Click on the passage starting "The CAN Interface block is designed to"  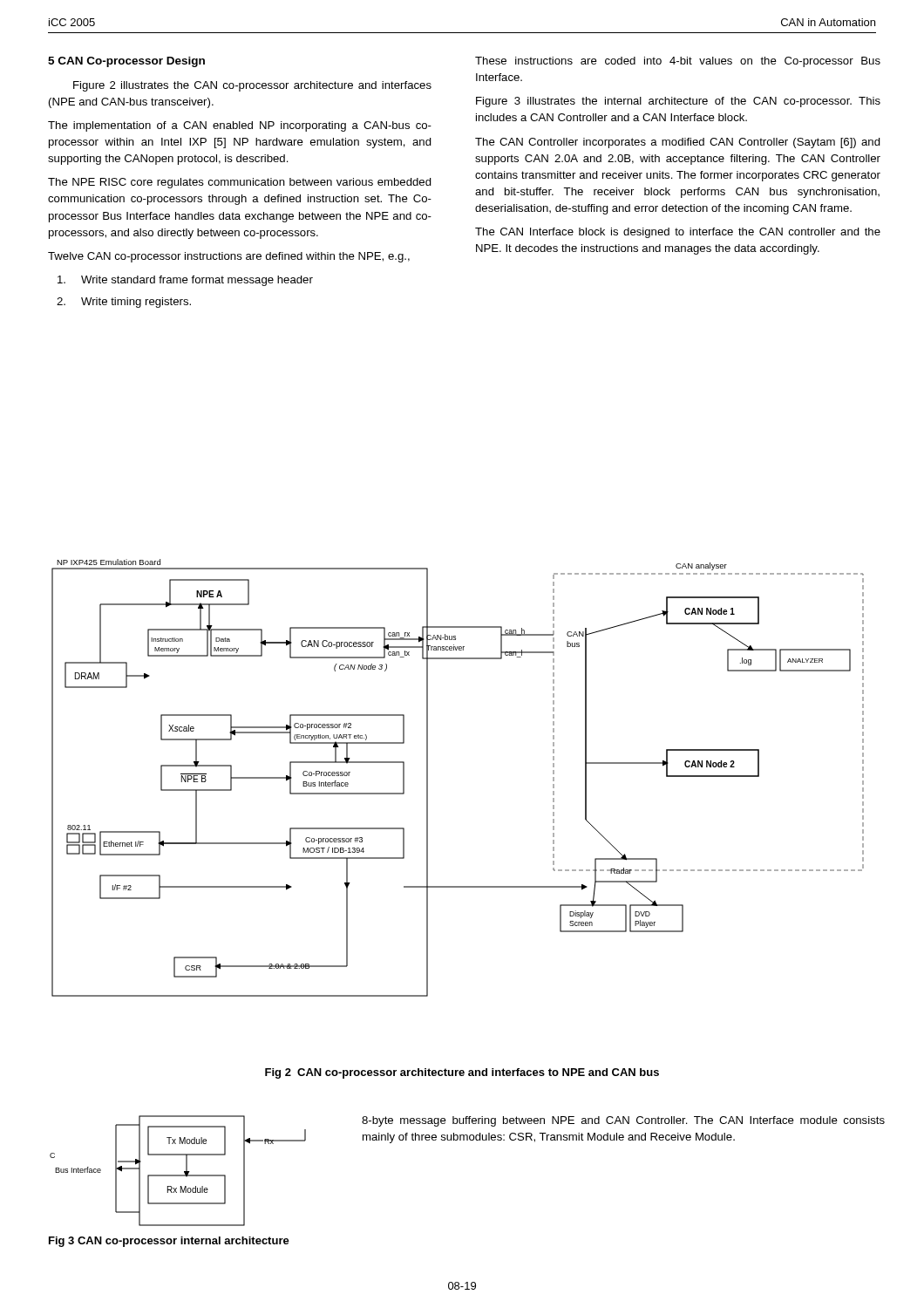(678, 240)
